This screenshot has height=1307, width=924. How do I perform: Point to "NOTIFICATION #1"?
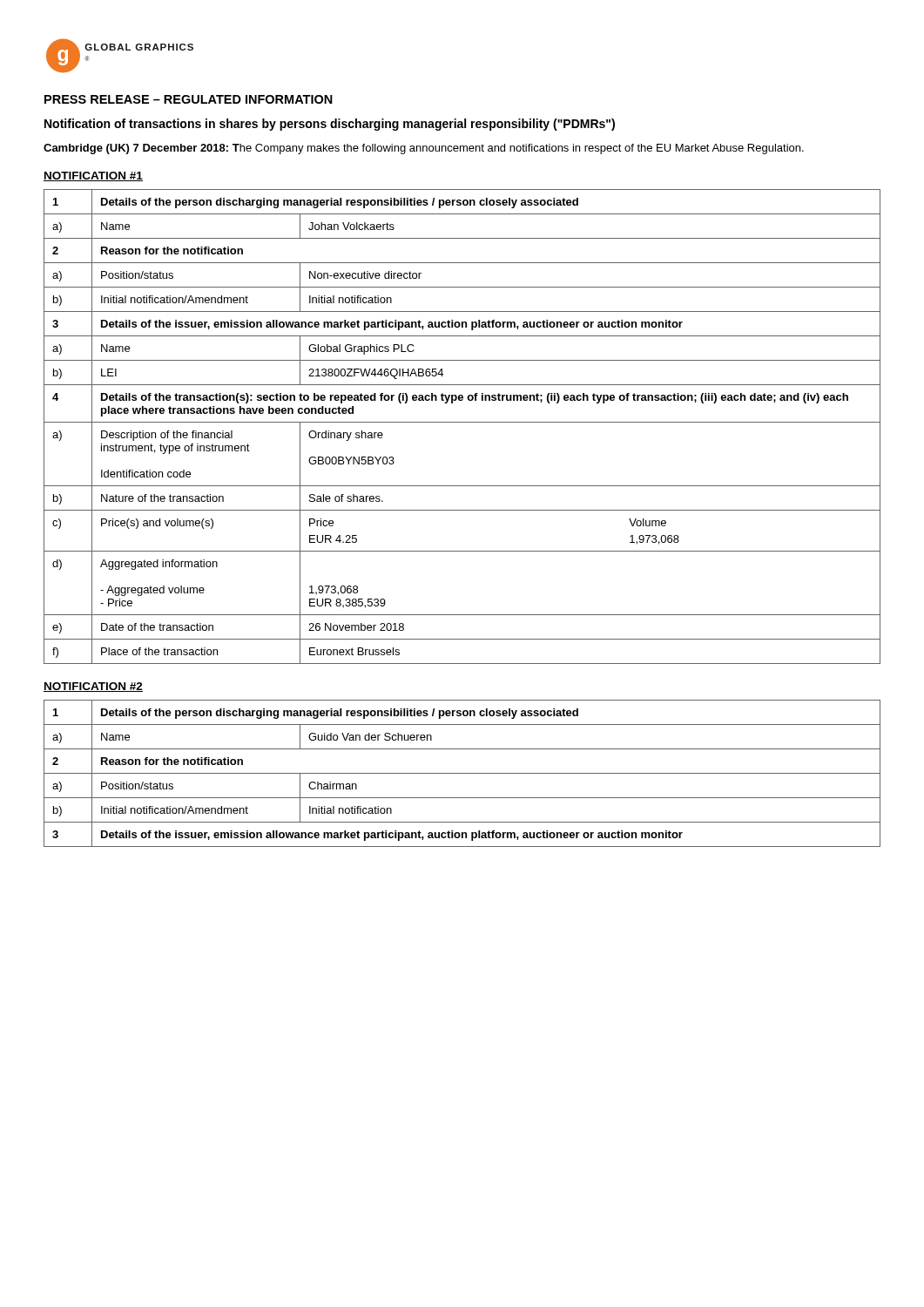pos(93,175)
